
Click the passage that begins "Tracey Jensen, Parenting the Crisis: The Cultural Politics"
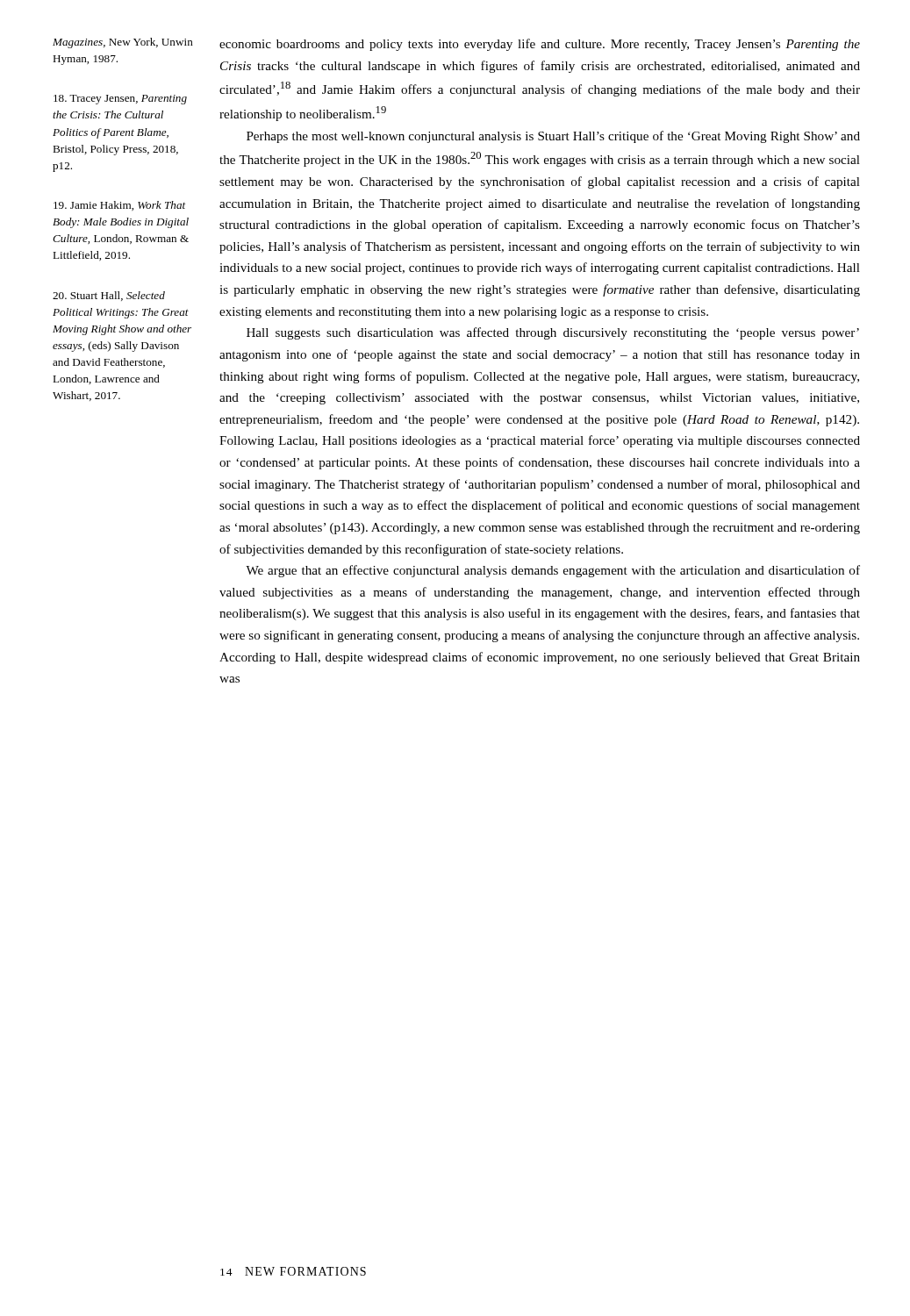click(x=120, y=132)
